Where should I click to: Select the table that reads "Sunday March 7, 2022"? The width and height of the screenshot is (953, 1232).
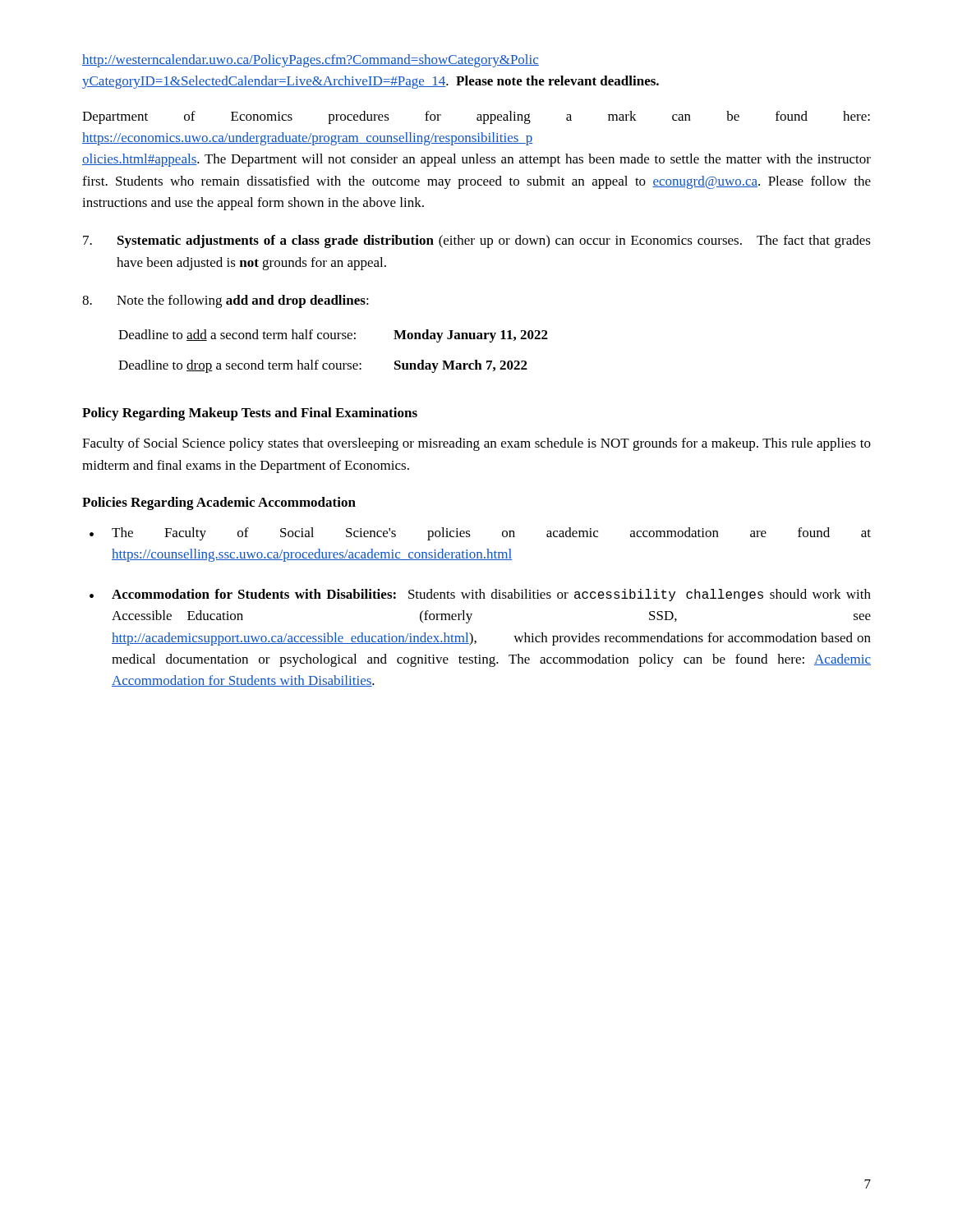click(476, 351)
